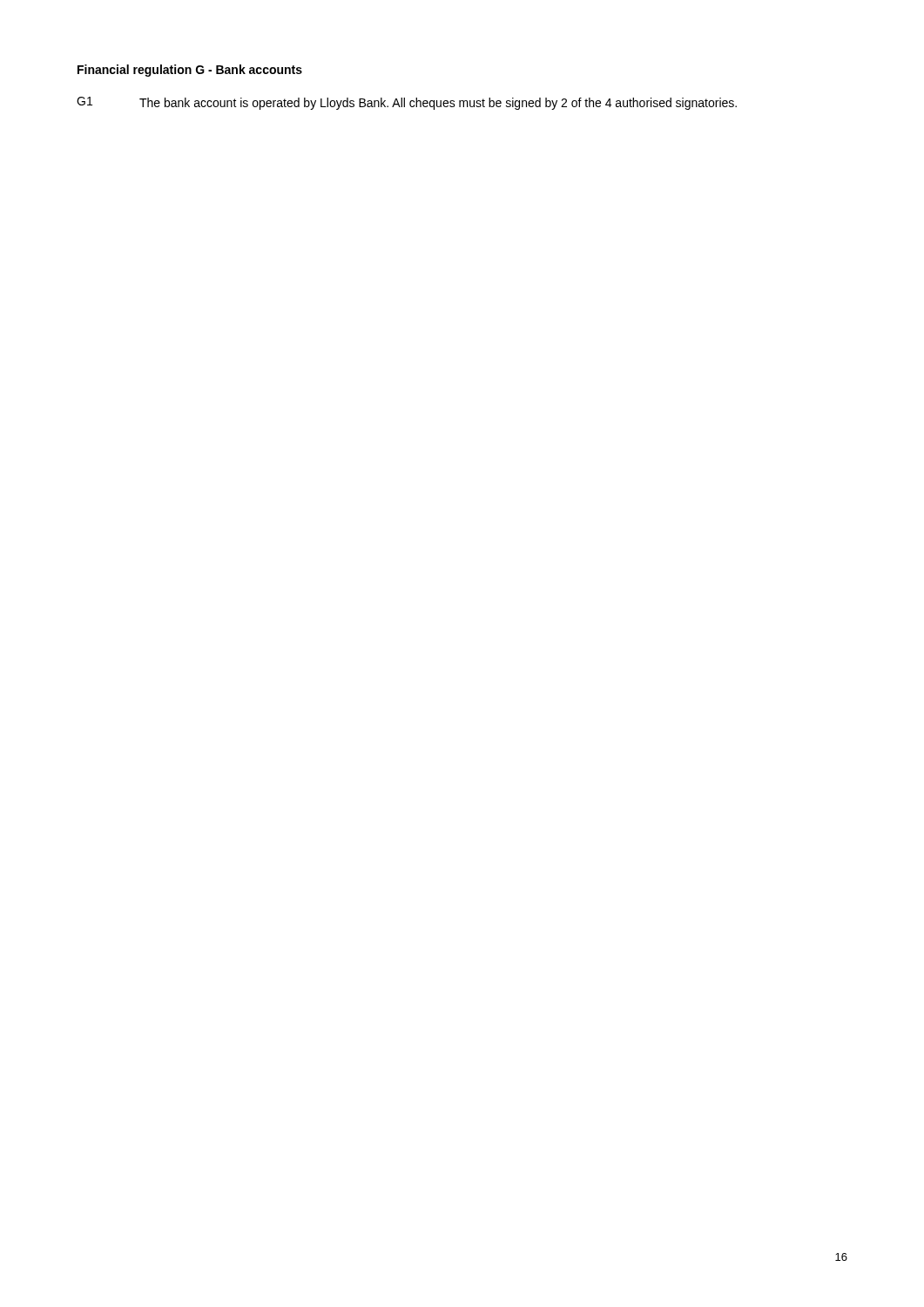Click on the list item containing "G1 The bank account is operated"
The image size is (924, 1307).
click(462, 103)
